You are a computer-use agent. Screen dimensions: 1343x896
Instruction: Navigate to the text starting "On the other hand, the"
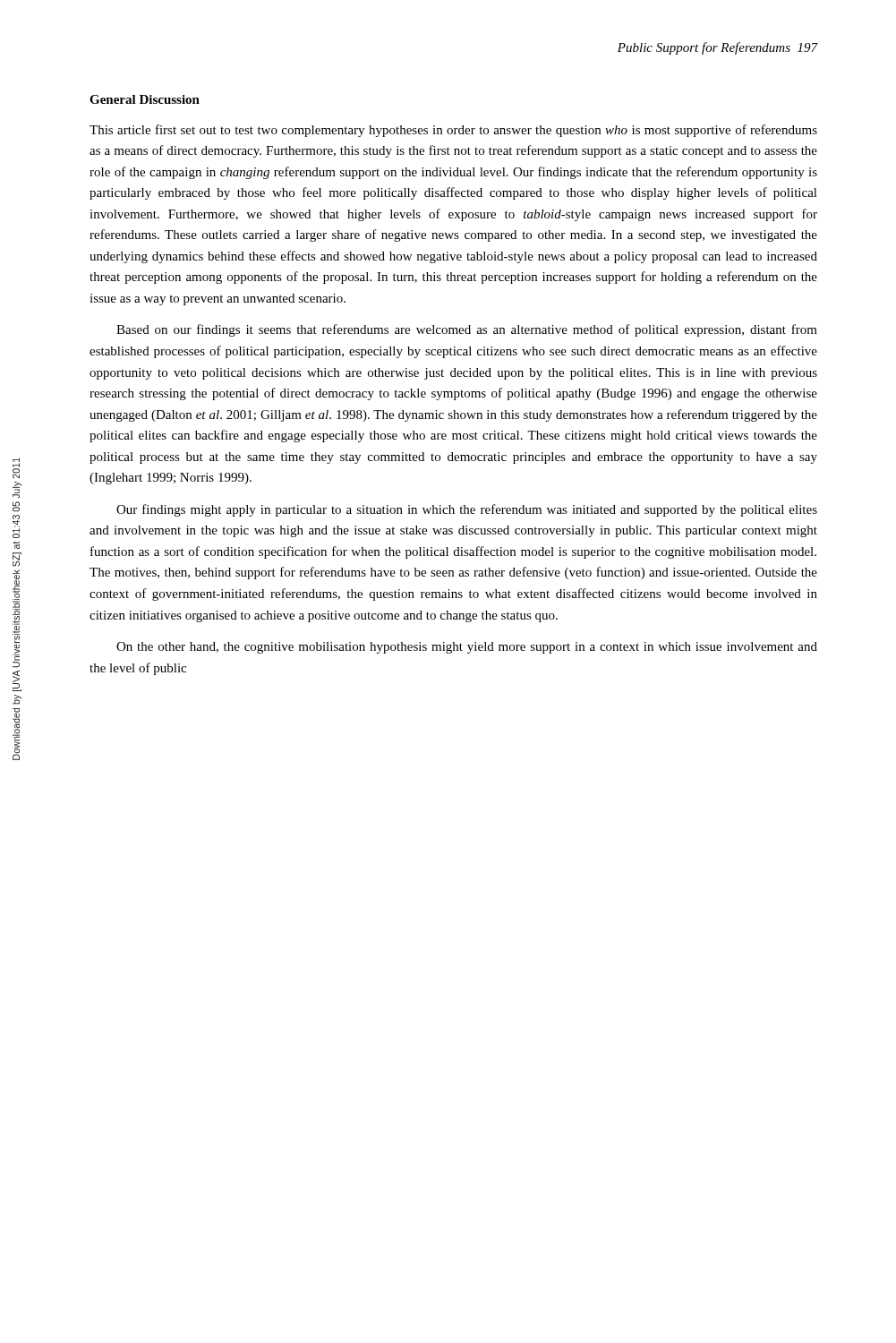click(453, 658)
